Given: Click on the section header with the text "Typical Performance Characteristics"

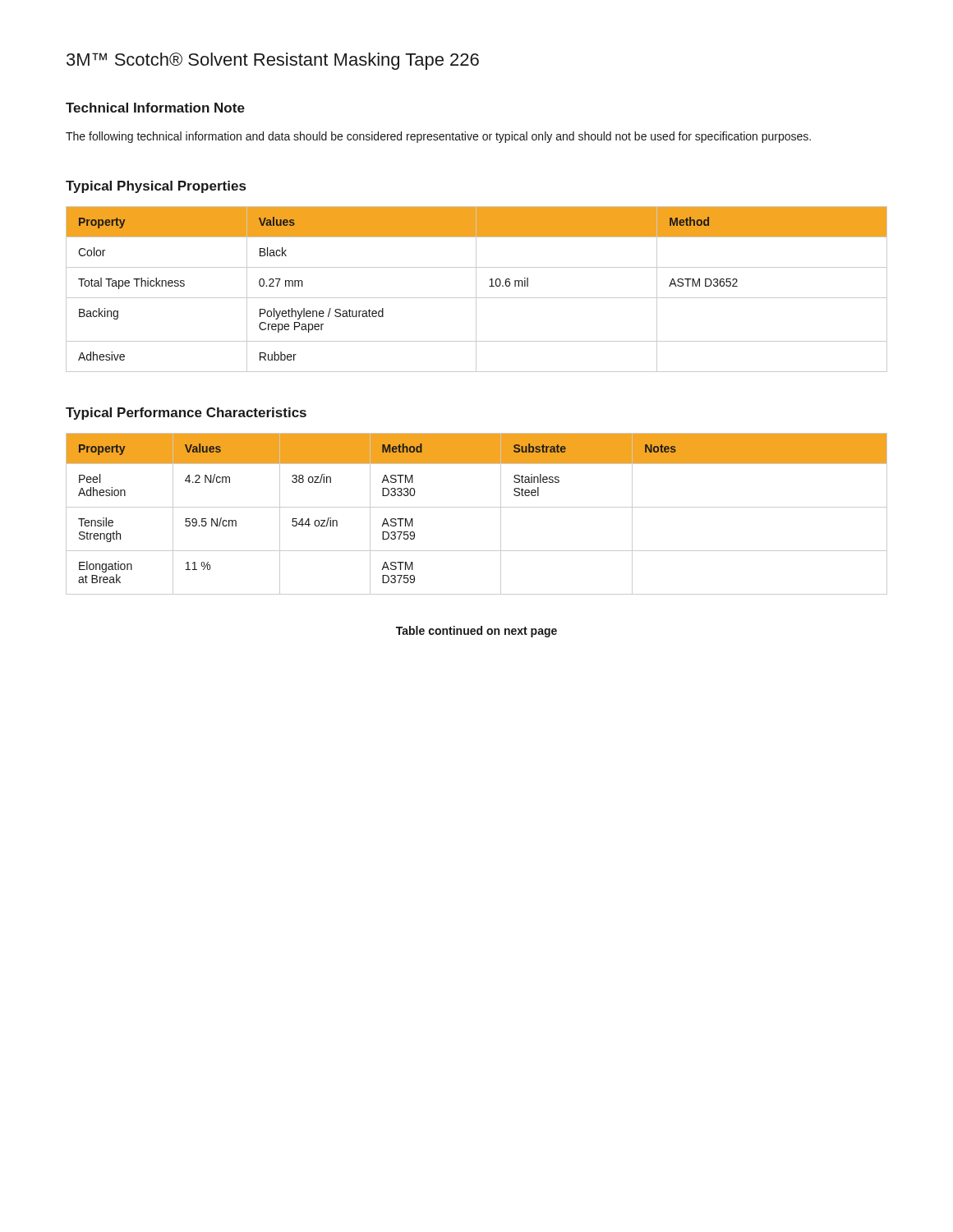Looking at the screenshot, I should pyautogui.click(x=186, y=414).
